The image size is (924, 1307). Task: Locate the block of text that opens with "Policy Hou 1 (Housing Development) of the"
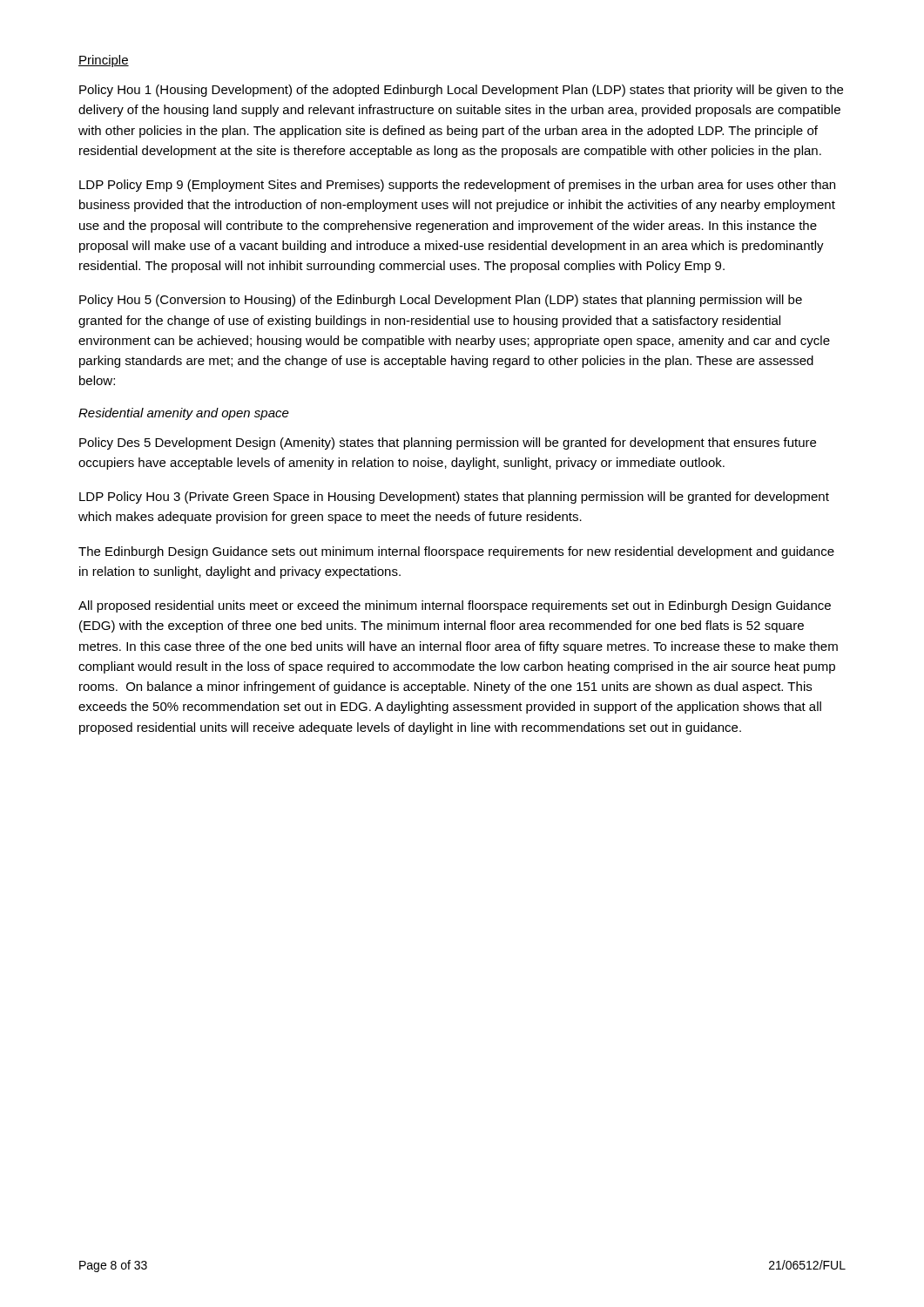tap(461, 120)
